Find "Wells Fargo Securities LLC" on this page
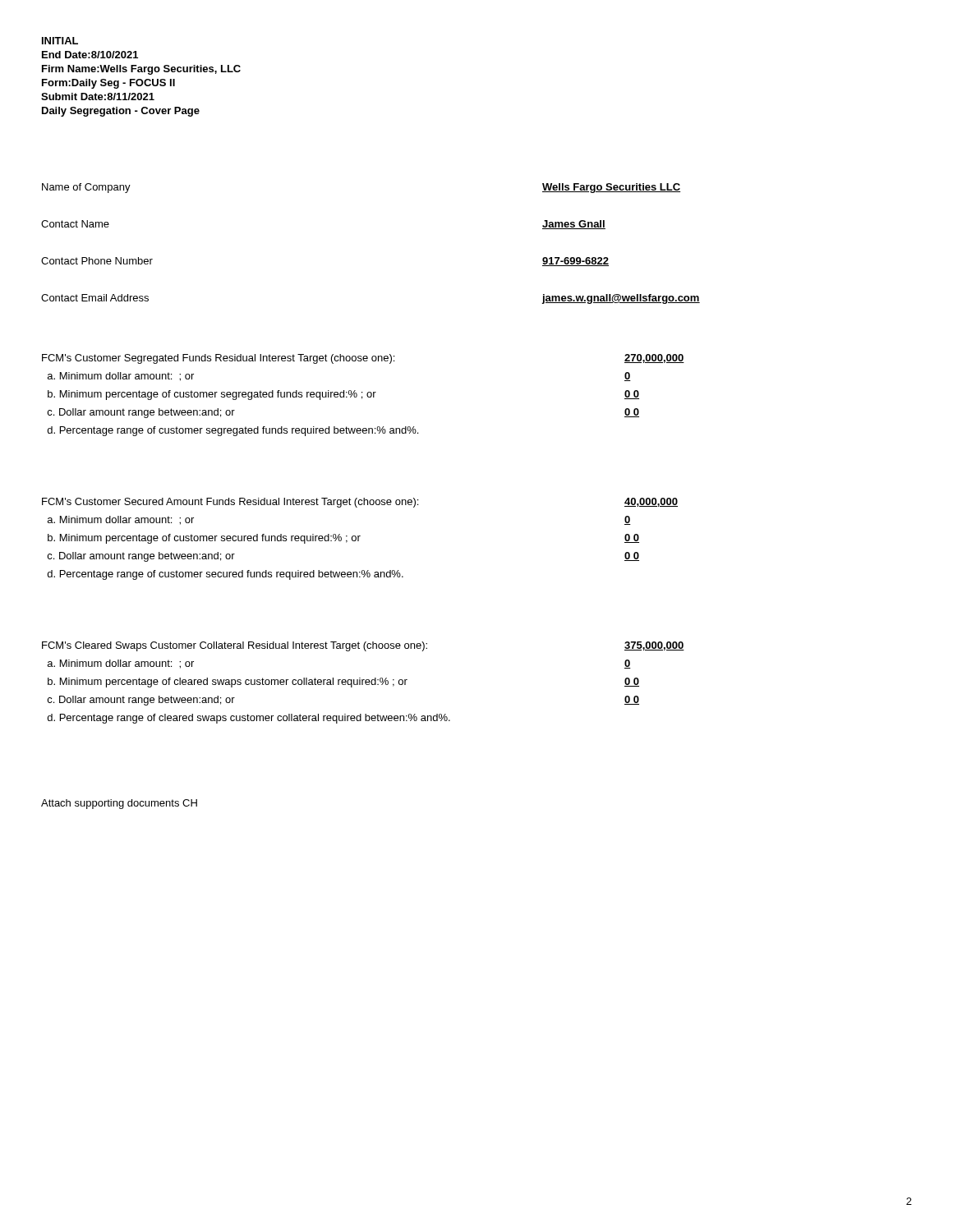The width and height of the screenshot is (953, 1232). click(x=611, y=187)
